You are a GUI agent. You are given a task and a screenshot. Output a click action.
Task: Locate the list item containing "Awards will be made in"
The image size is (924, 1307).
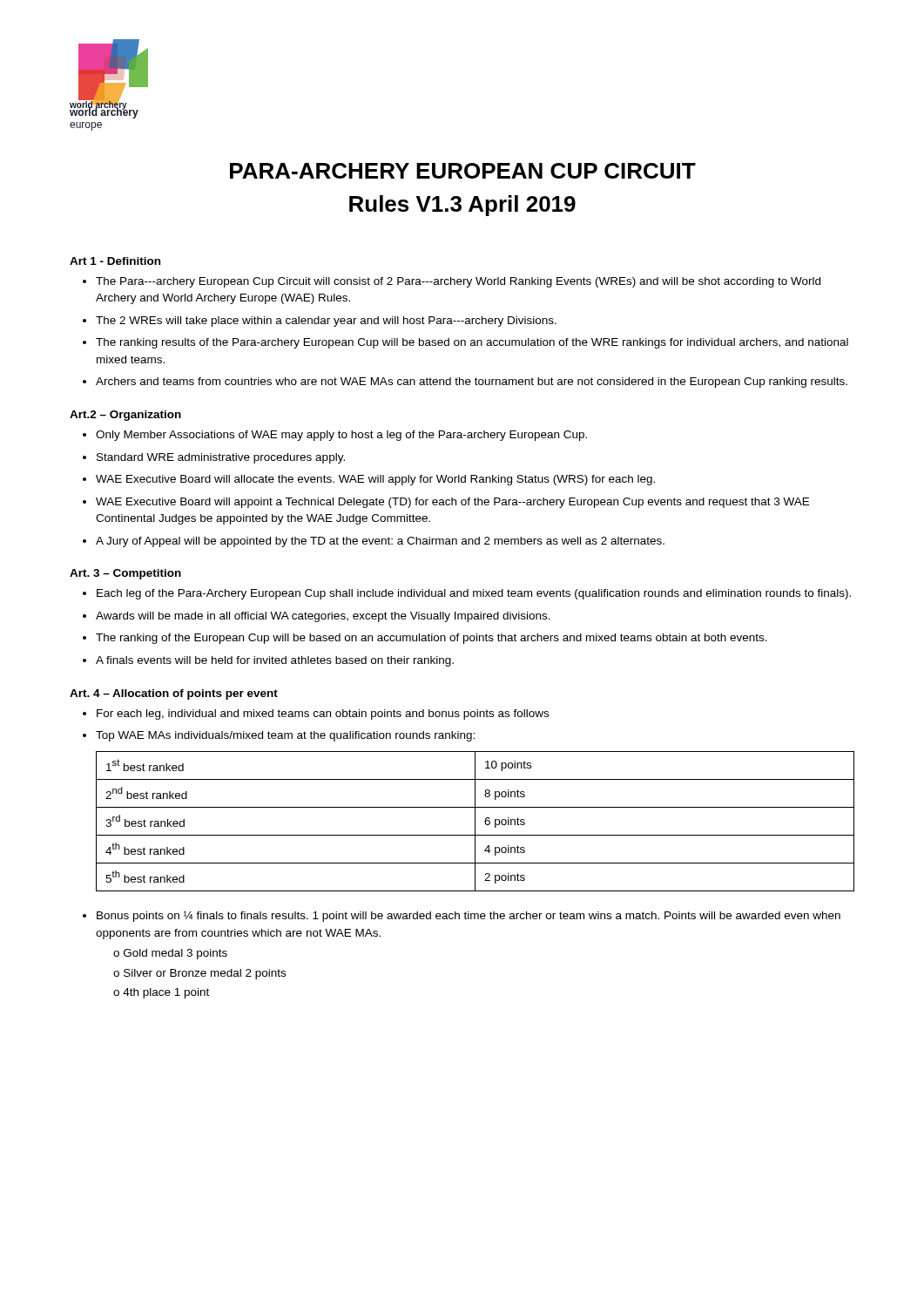tap(323, 615)
